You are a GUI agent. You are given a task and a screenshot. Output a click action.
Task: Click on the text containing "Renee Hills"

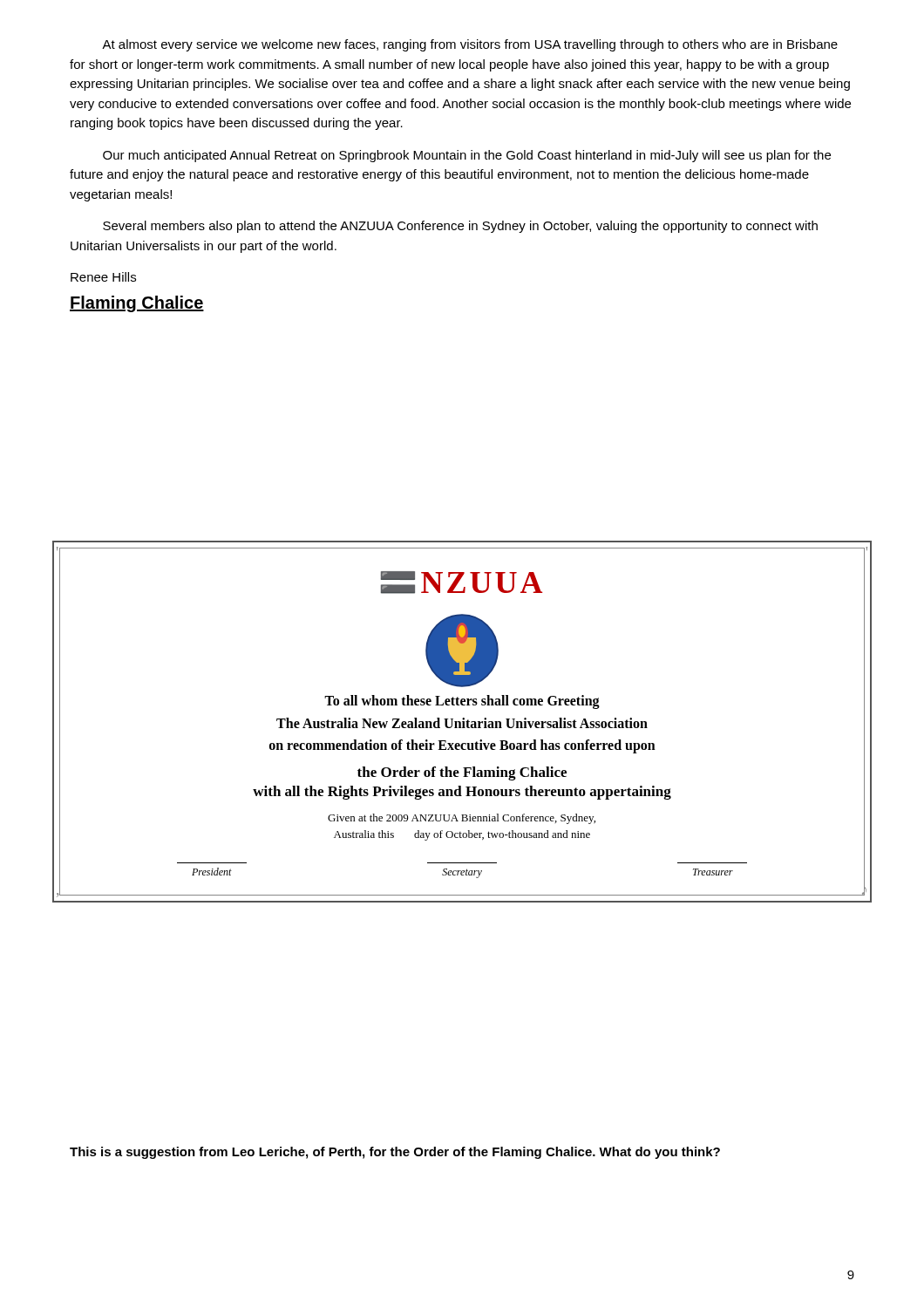103,277
